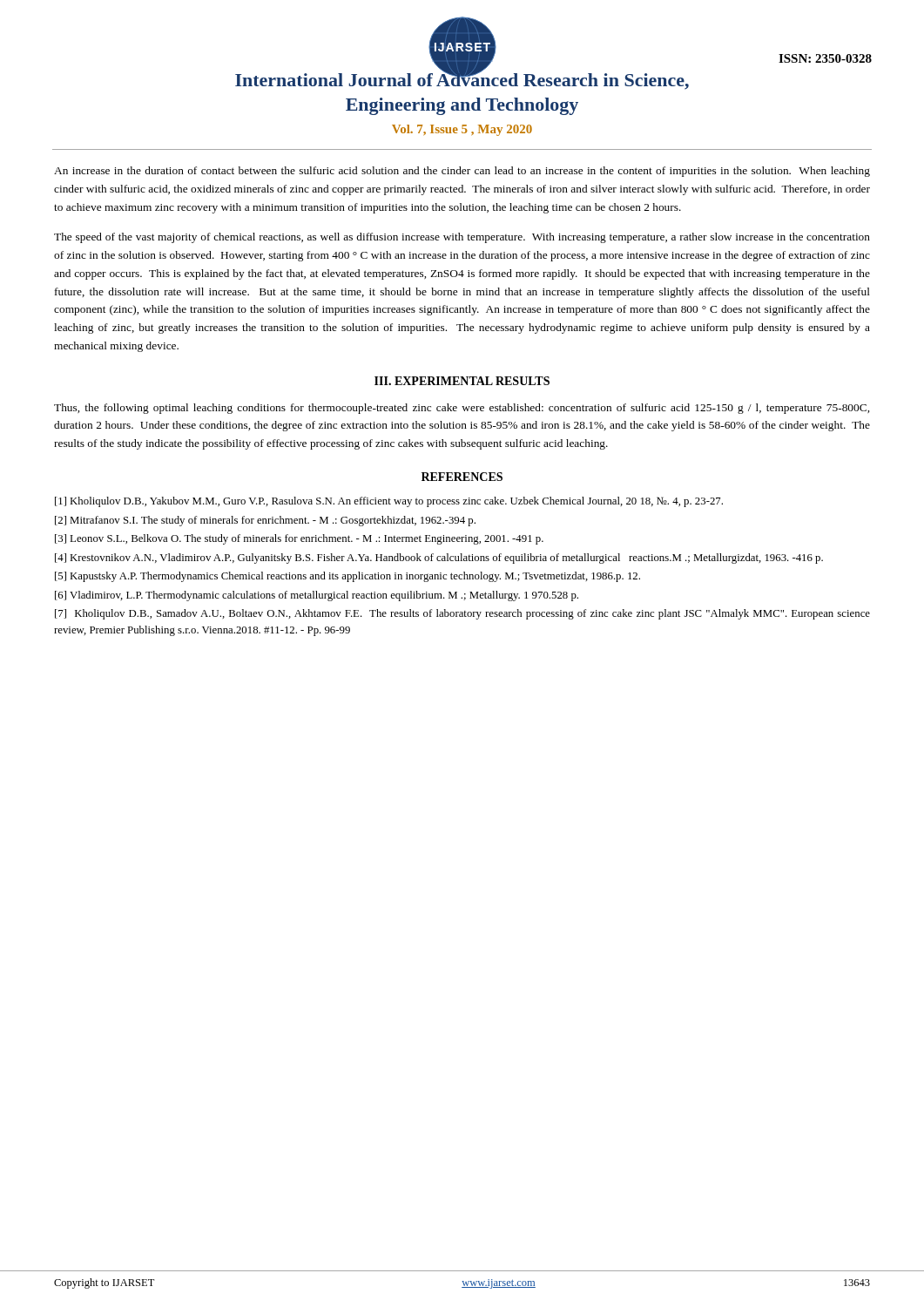Navigate to the region starting "[2] Mitrafanov S.I. The study of minerals for"
This screenshot has height=1307, width=924.
(265, 520)
